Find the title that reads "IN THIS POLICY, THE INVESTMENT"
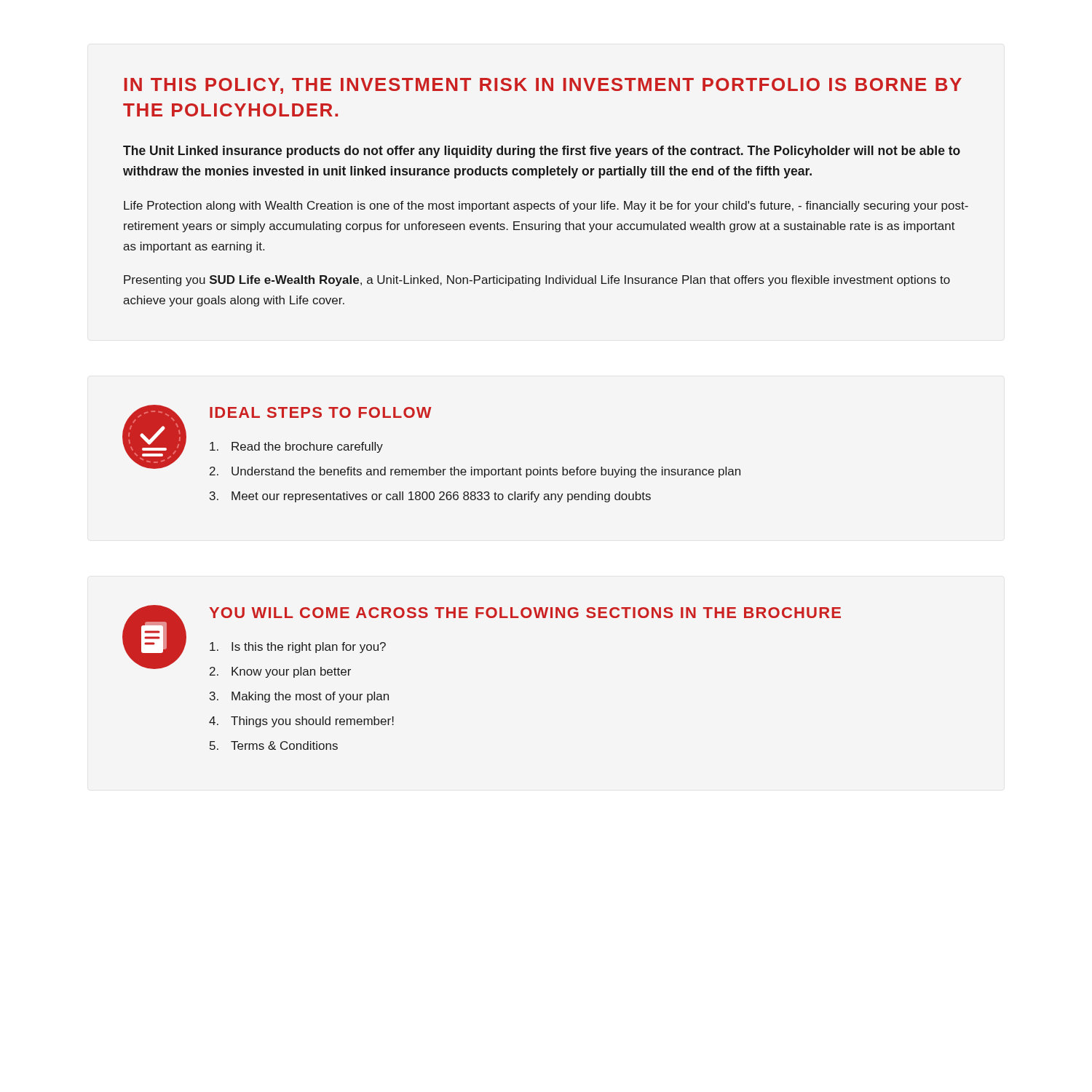Image resolution: width=1092 pixels, height=1092 pixels. 543,97
